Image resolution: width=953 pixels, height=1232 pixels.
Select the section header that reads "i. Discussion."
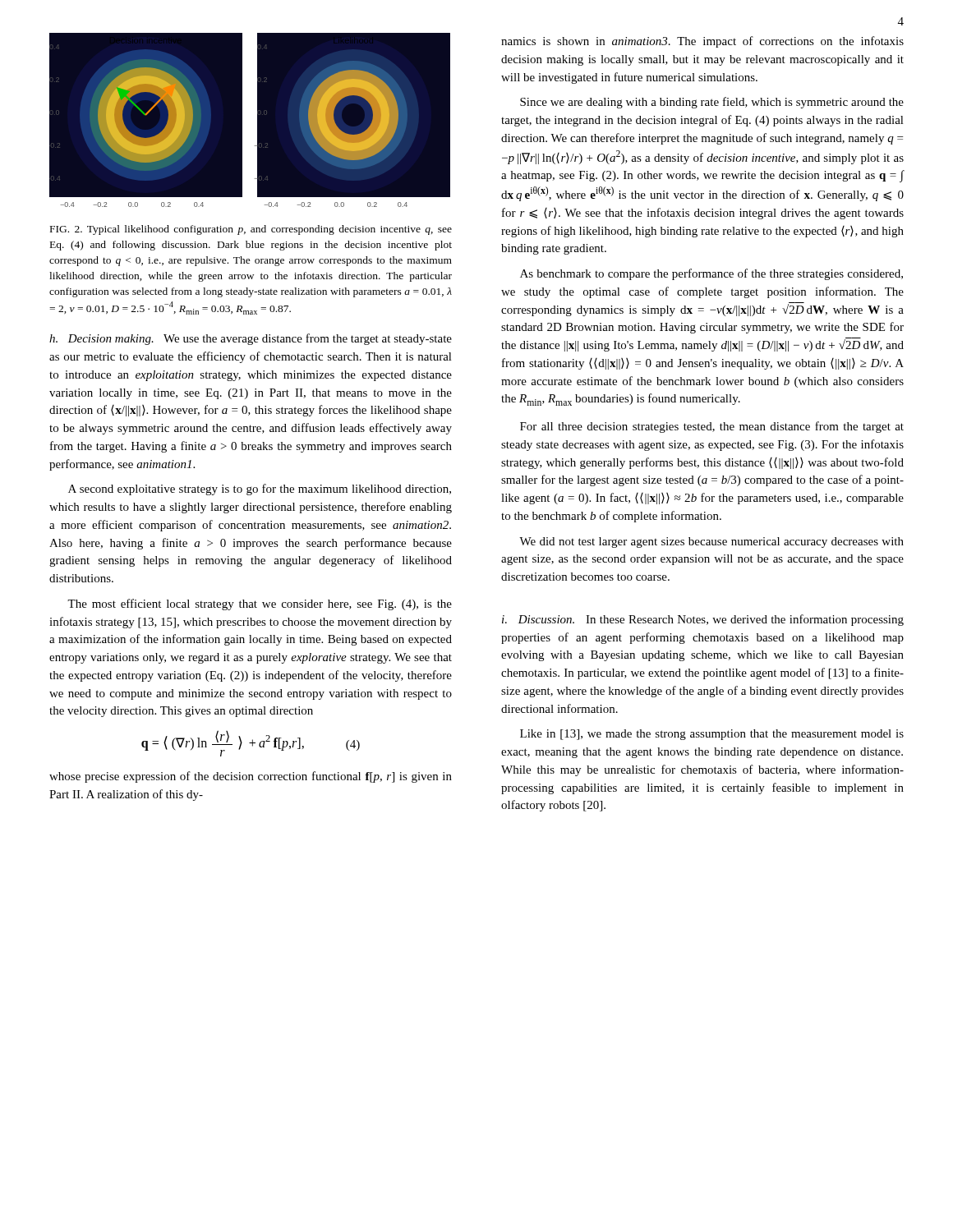point(538,619)
